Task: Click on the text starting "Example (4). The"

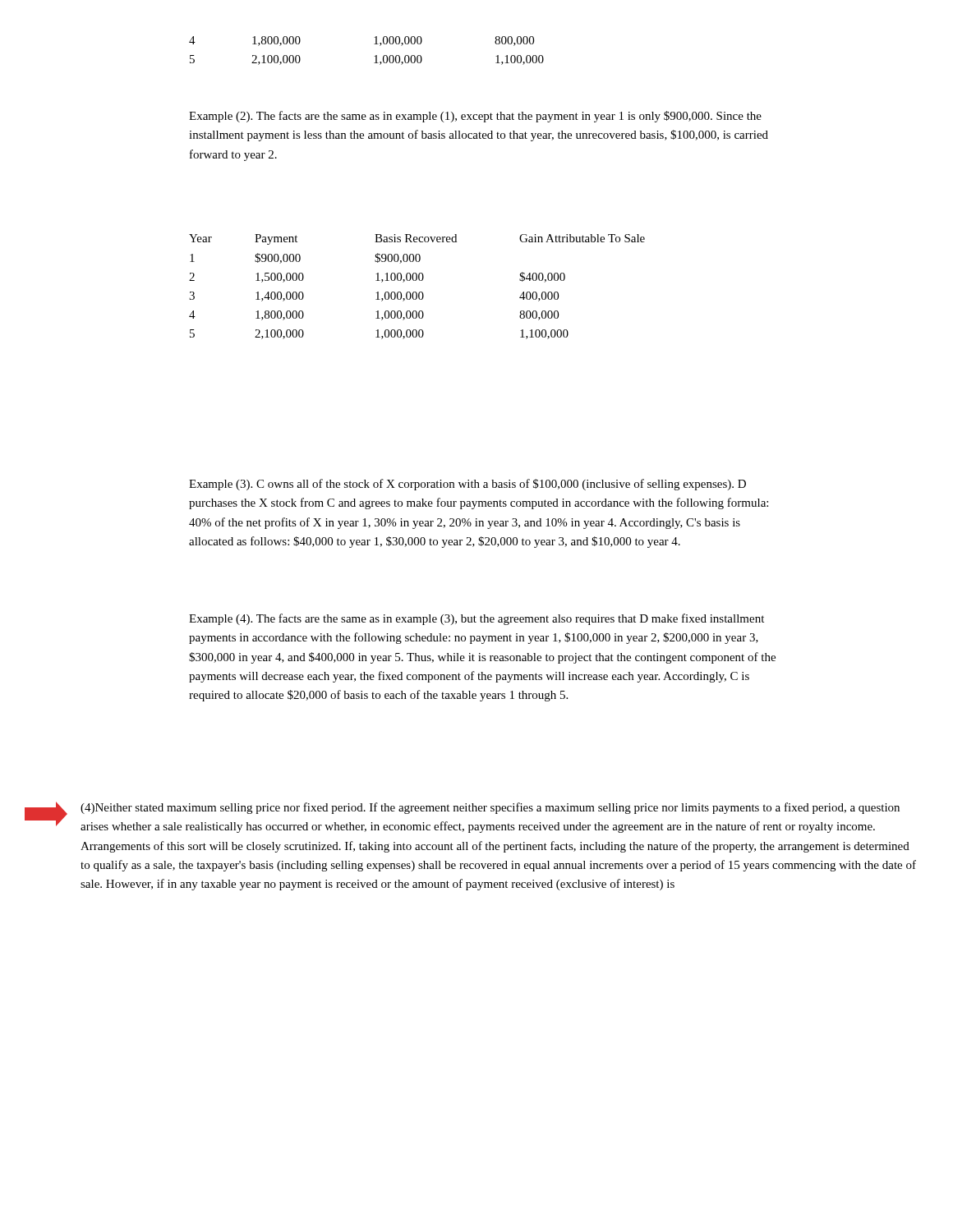Action: coord(485,657)
